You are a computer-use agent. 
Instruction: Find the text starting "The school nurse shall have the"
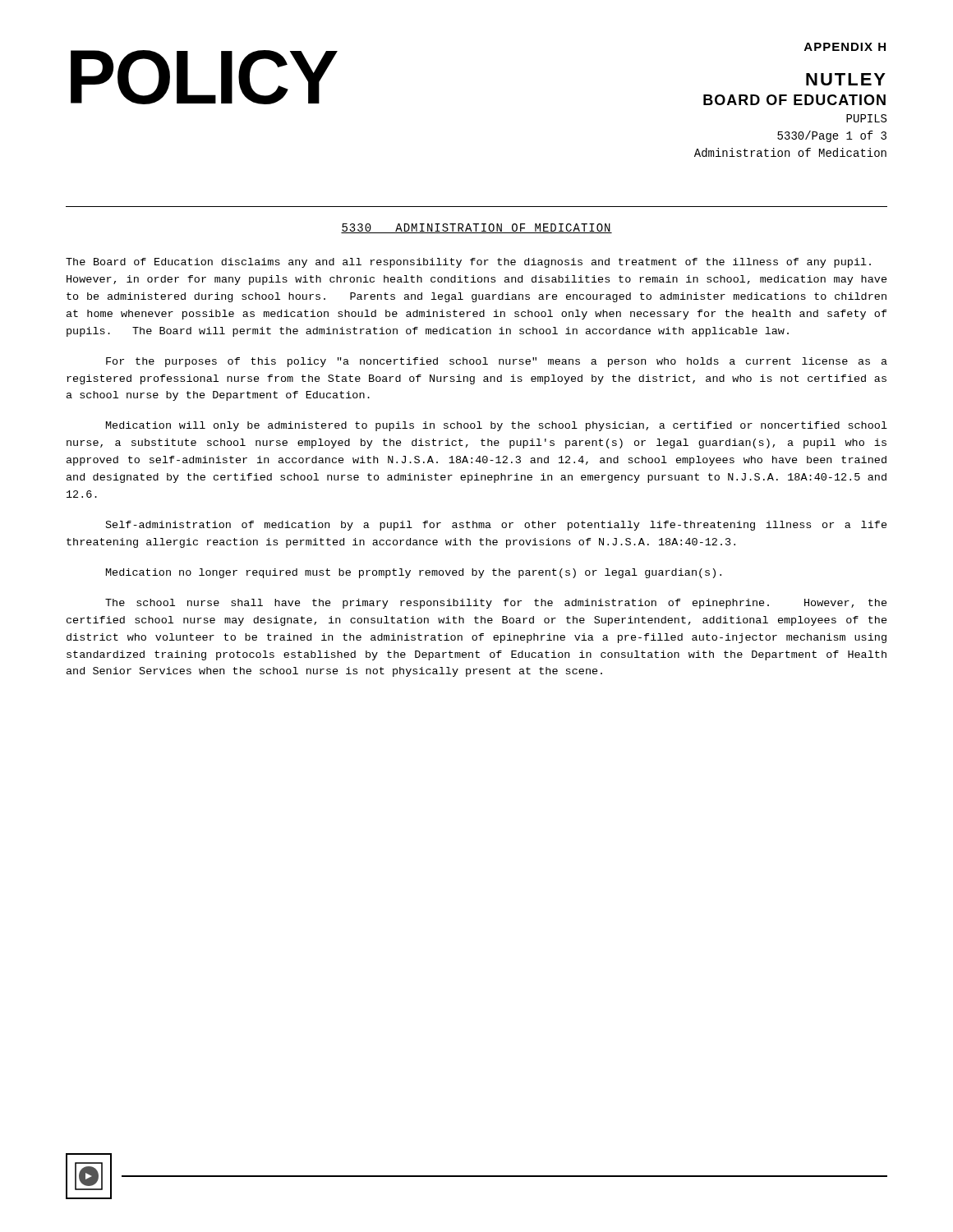click(x=476, y=637)
